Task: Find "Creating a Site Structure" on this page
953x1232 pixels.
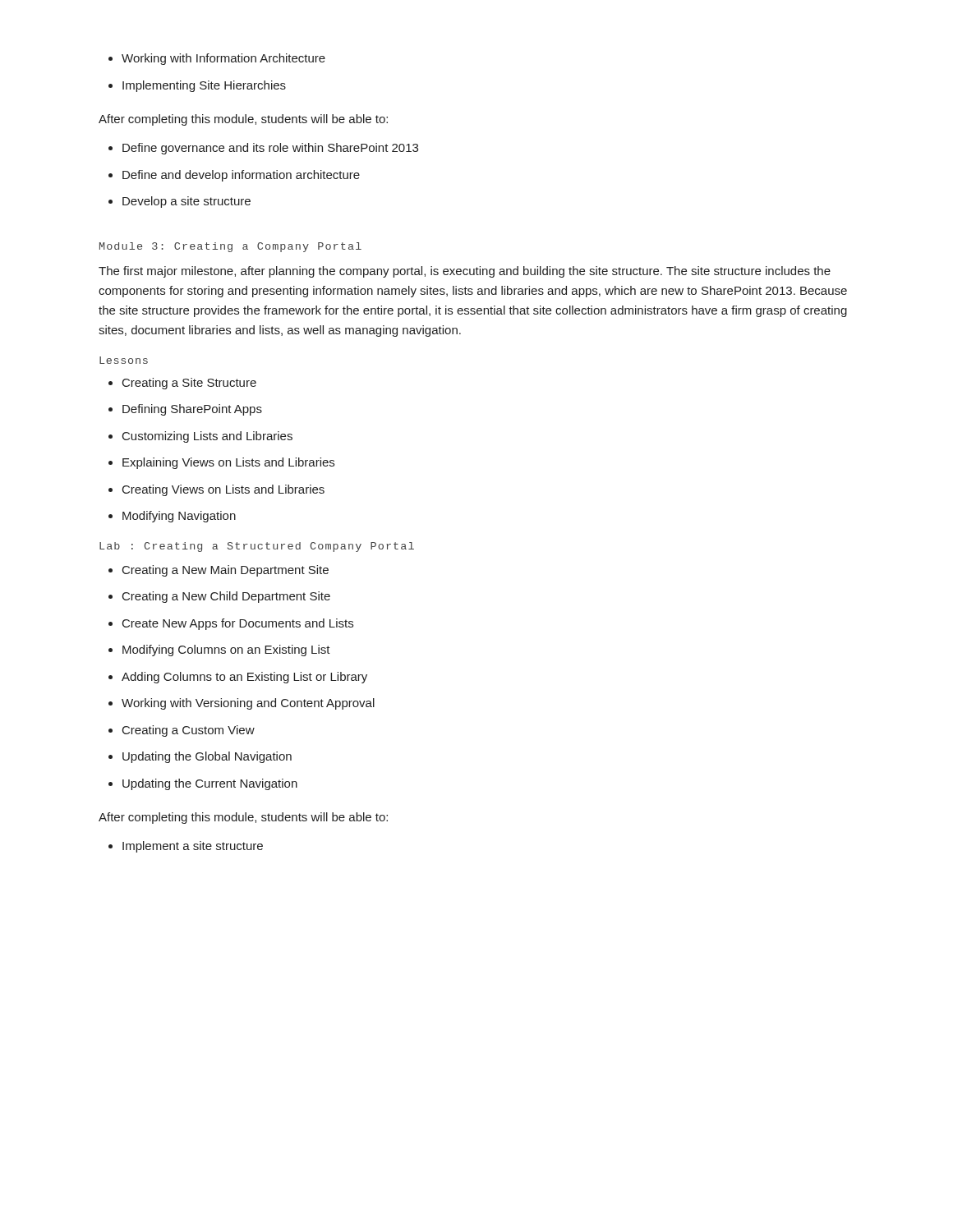Action: click(x=182, y=384)
